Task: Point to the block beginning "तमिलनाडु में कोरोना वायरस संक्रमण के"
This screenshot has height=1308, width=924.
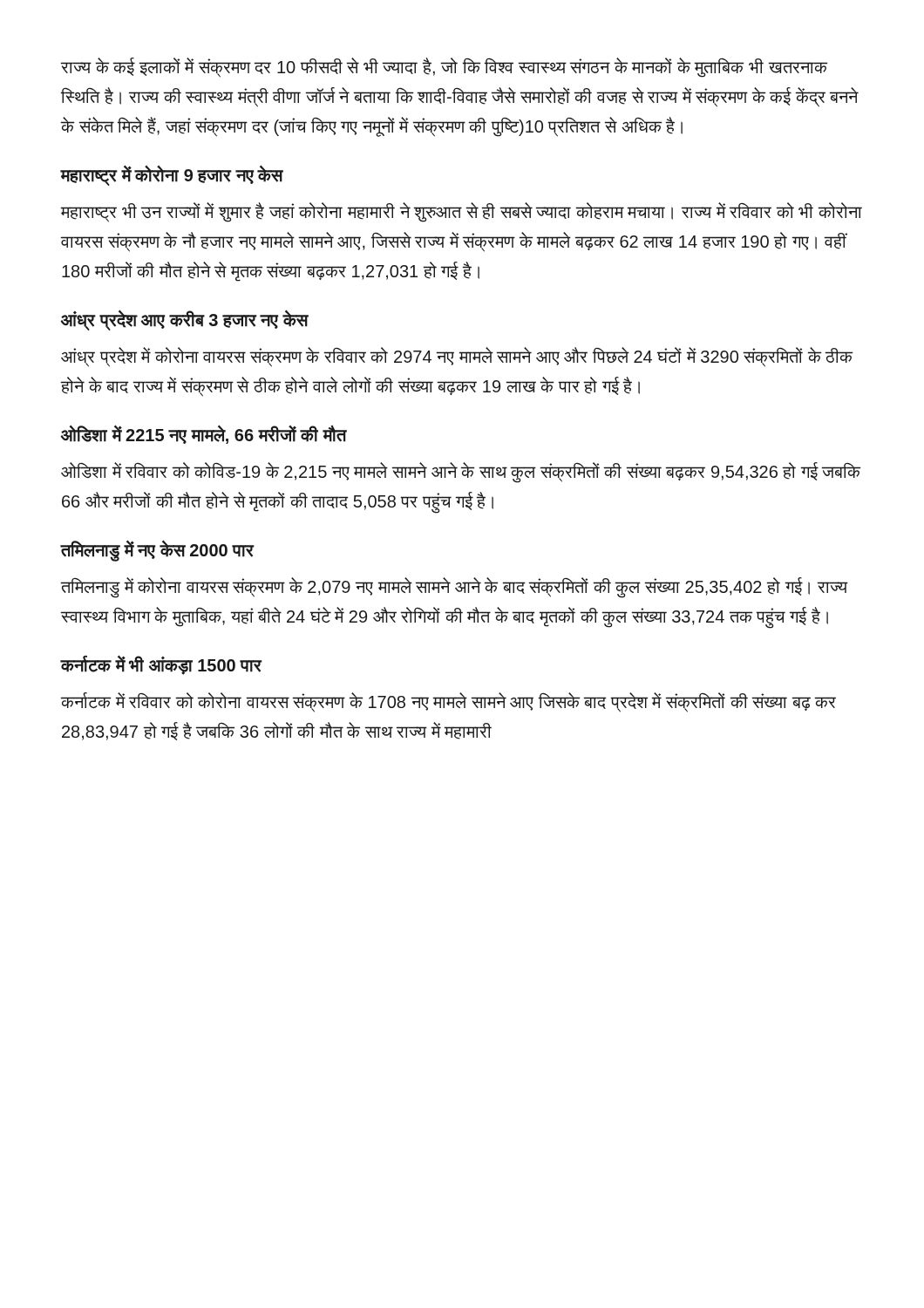Action: pyautogui.click(x=454, y=602)
